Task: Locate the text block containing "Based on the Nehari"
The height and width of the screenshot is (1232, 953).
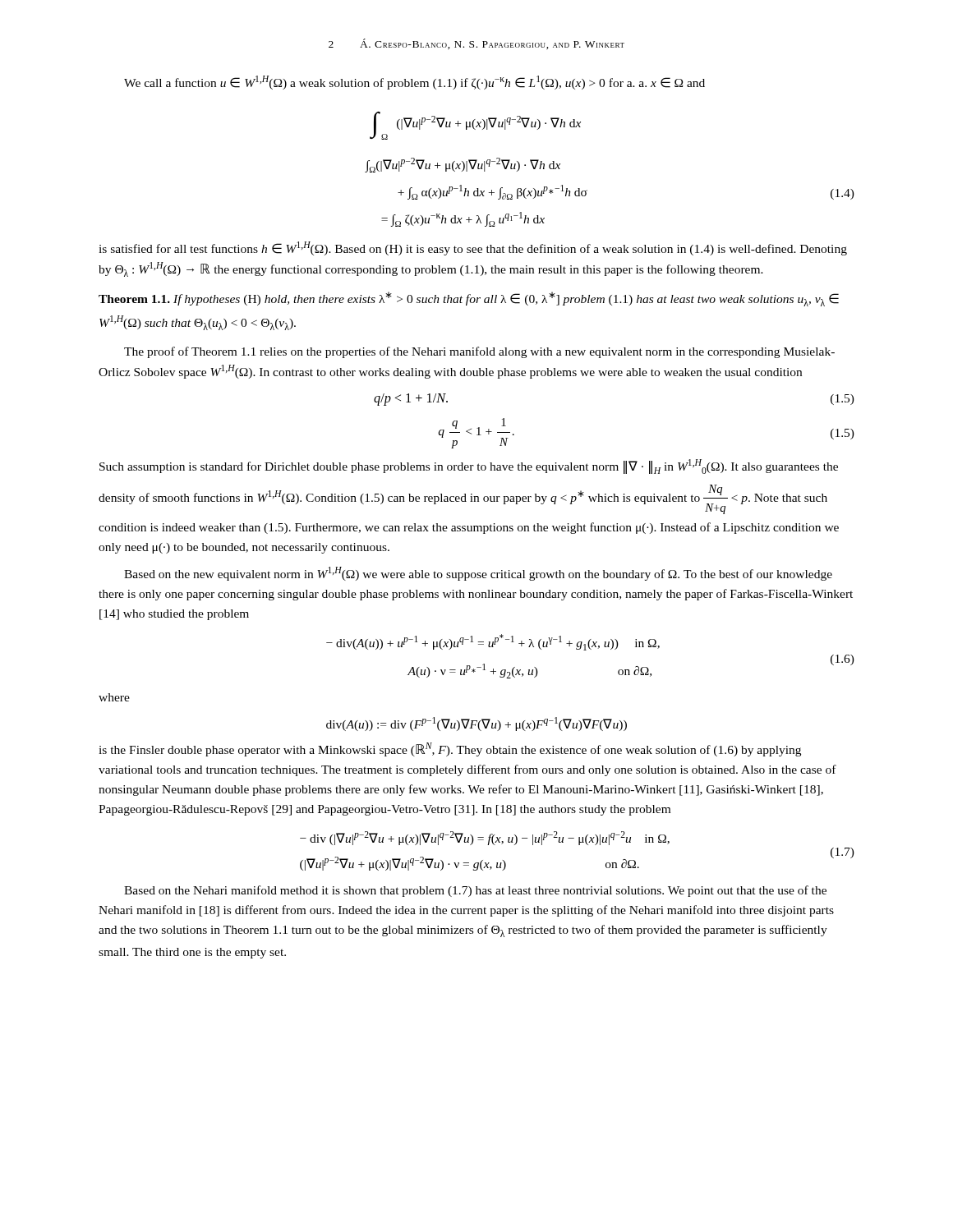Action: (476, 921)
